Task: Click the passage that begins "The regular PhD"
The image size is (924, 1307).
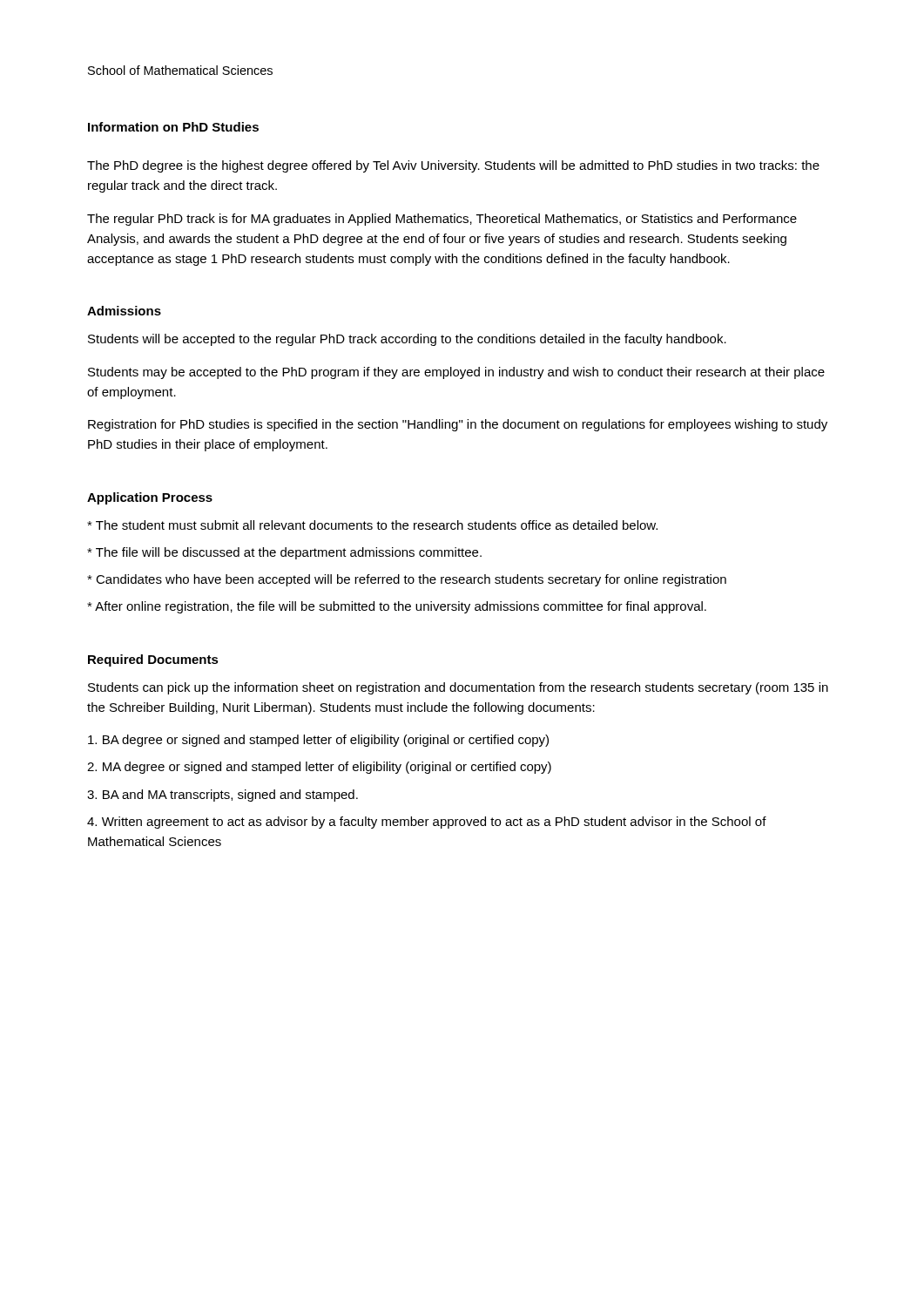Action: (x=442, y=238)
